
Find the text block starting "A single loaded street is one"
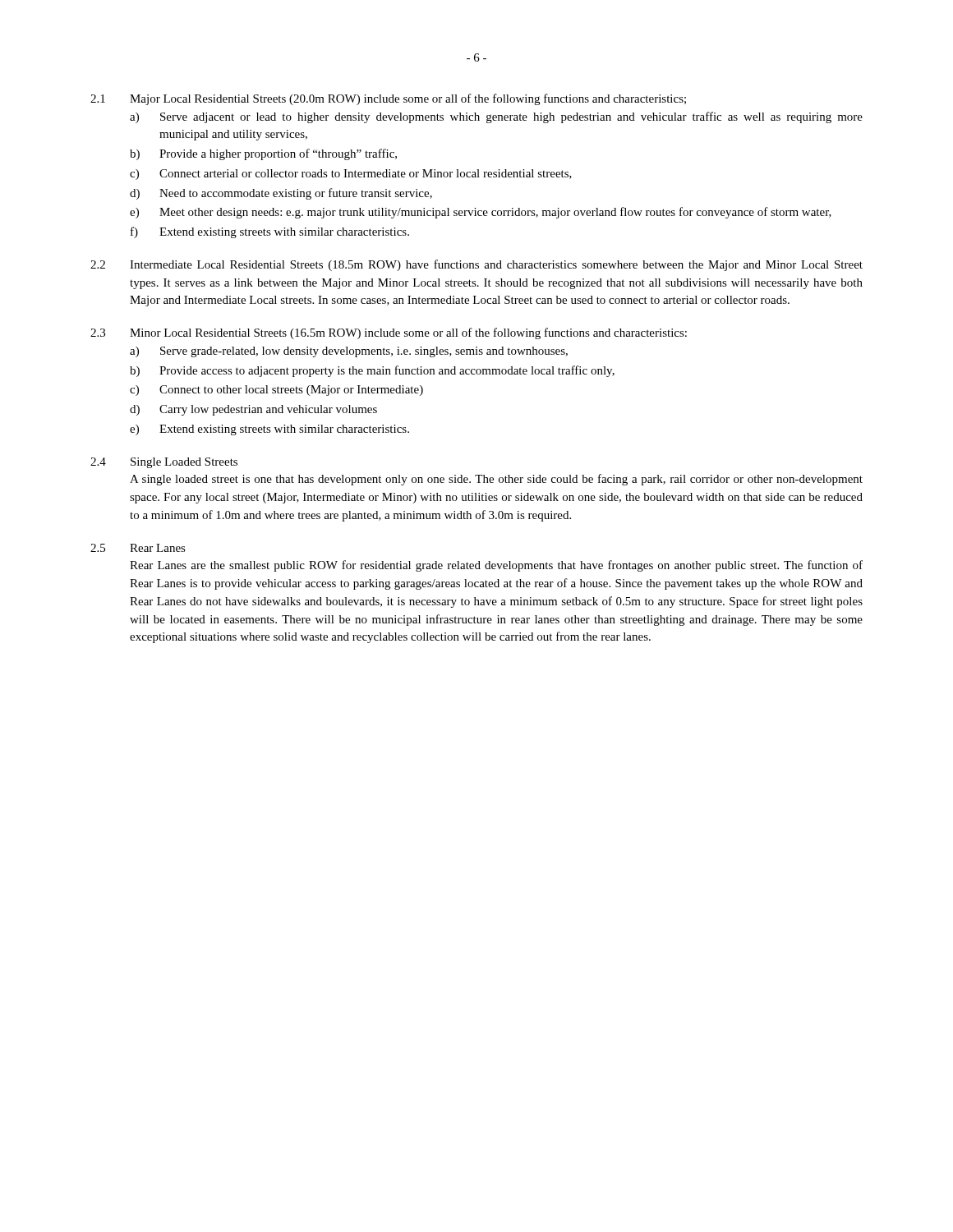[x=496, y=497]
